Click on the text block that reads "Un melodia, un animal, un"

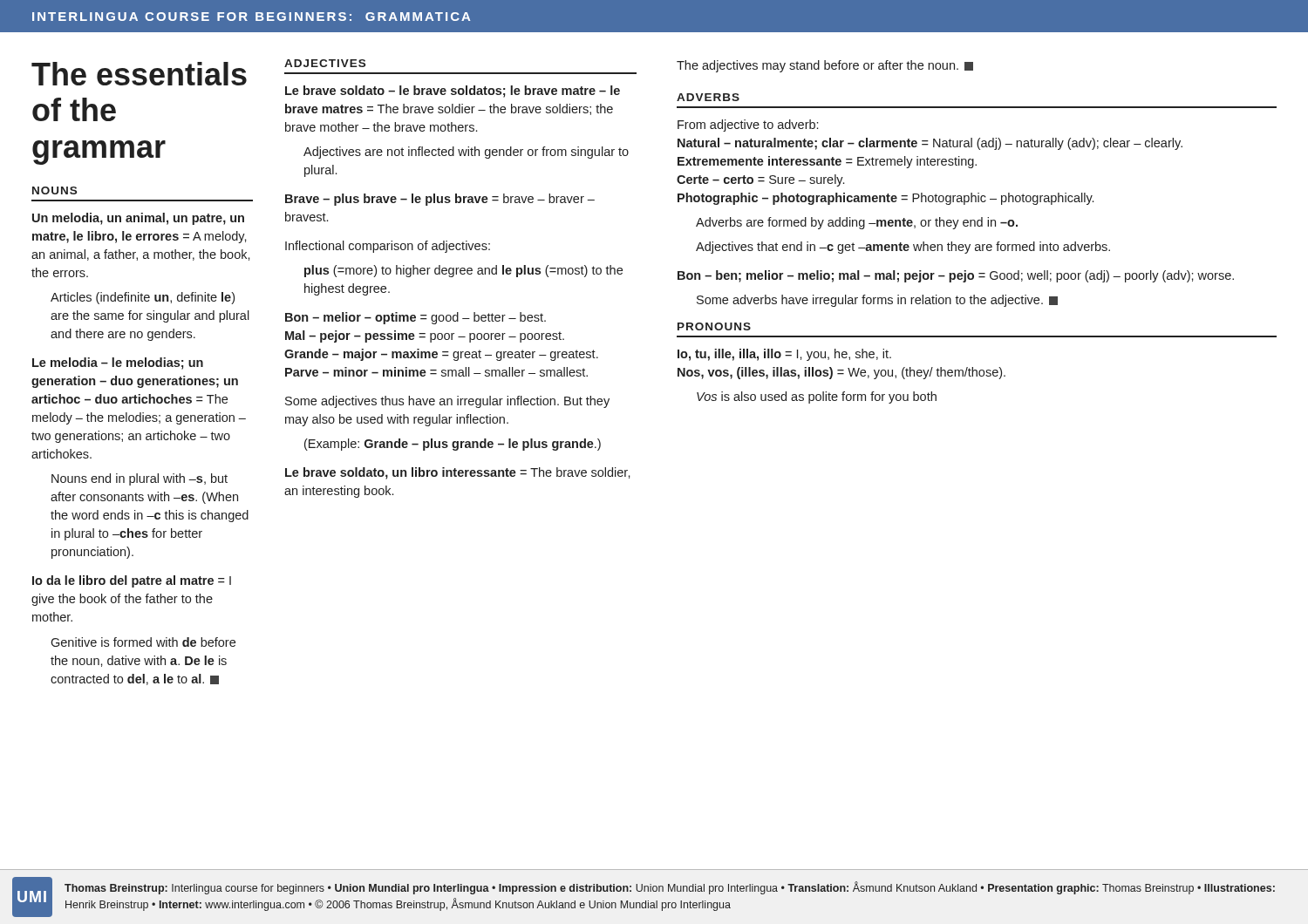(x=138, y=219)
